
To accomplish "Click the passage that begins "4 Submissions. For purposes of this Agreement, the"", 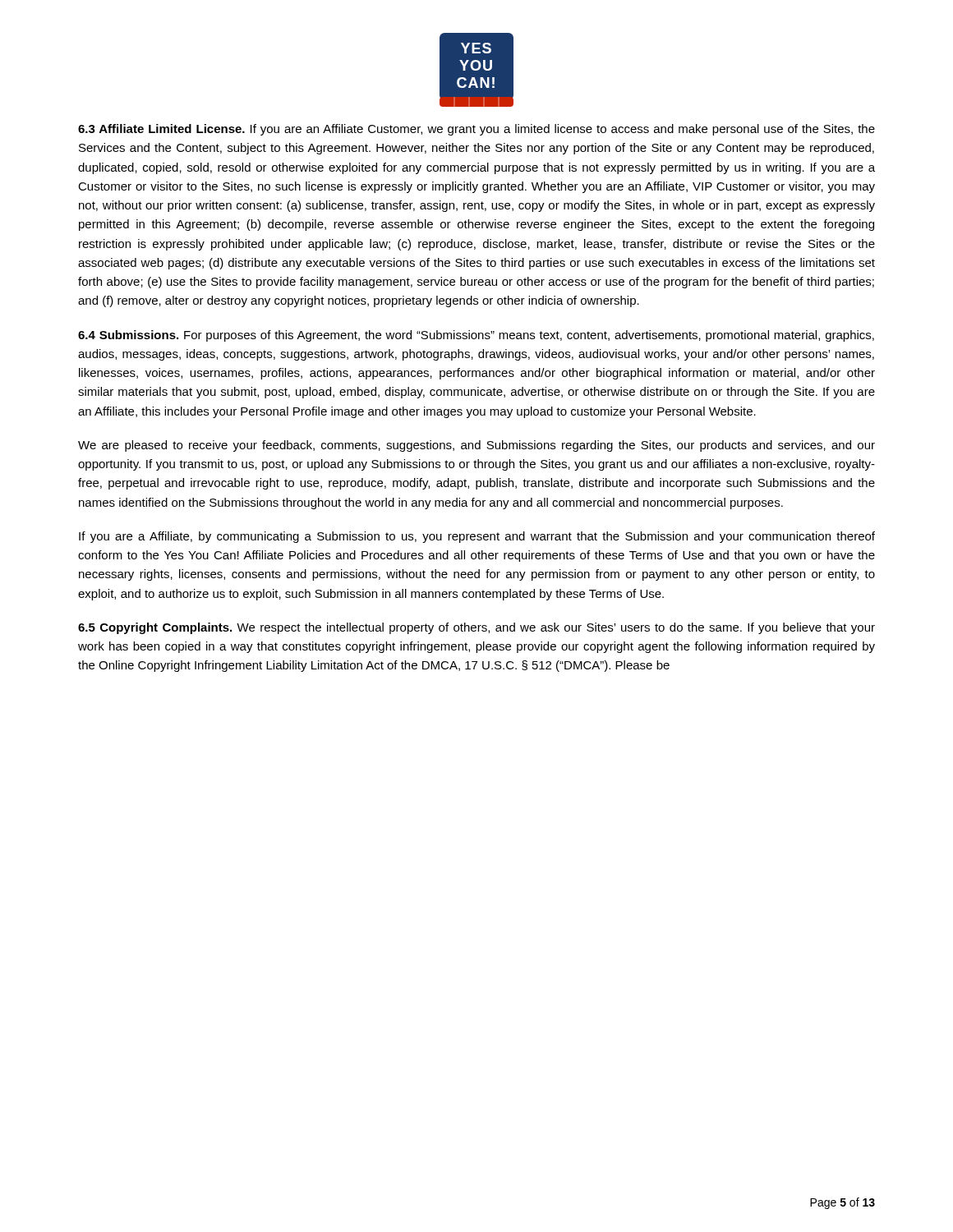I will (x=476, y=372).
